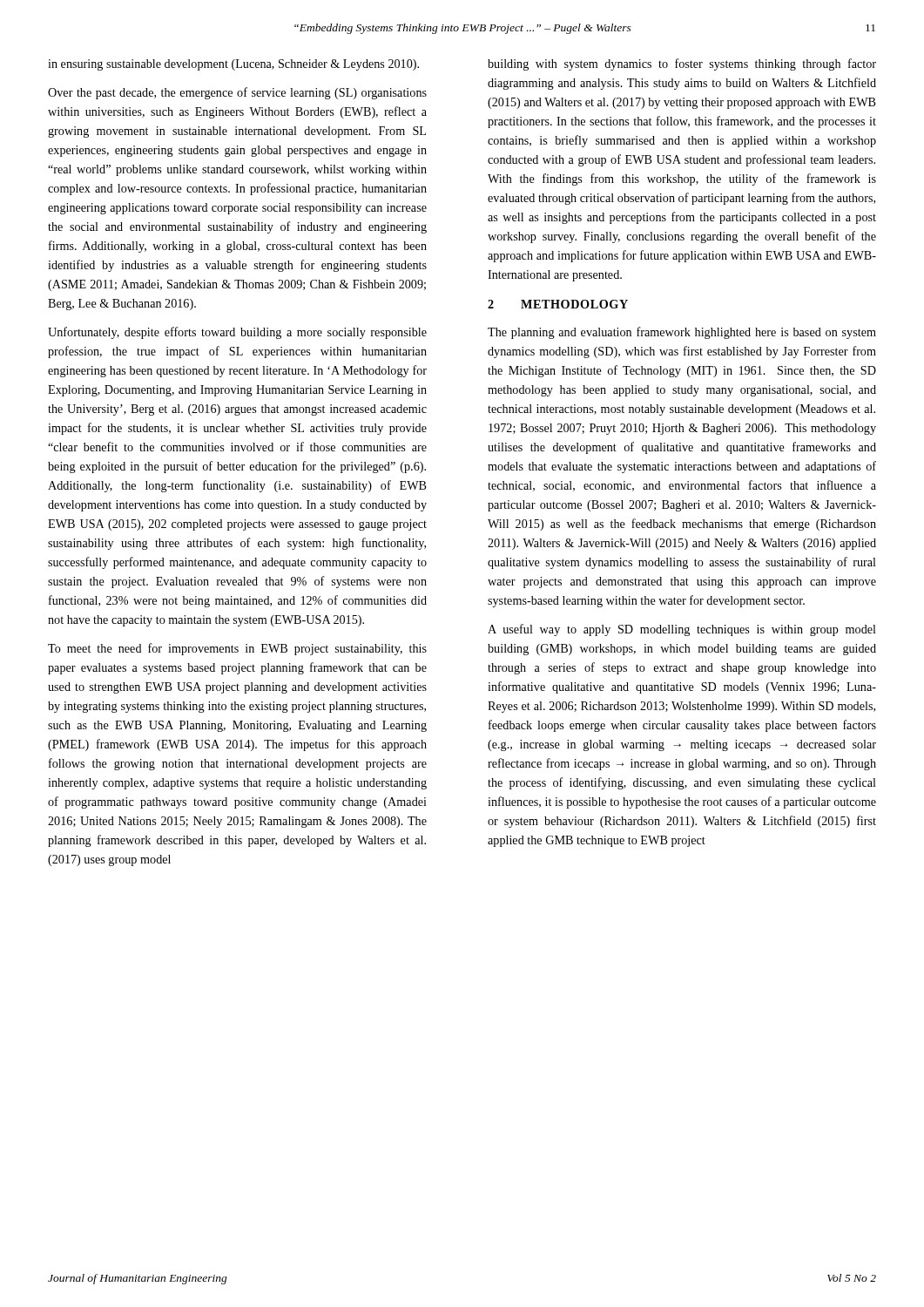Click on the region starting "building with system dynamics to foster"
924x1307 pixels.
(x=682, y=169)
